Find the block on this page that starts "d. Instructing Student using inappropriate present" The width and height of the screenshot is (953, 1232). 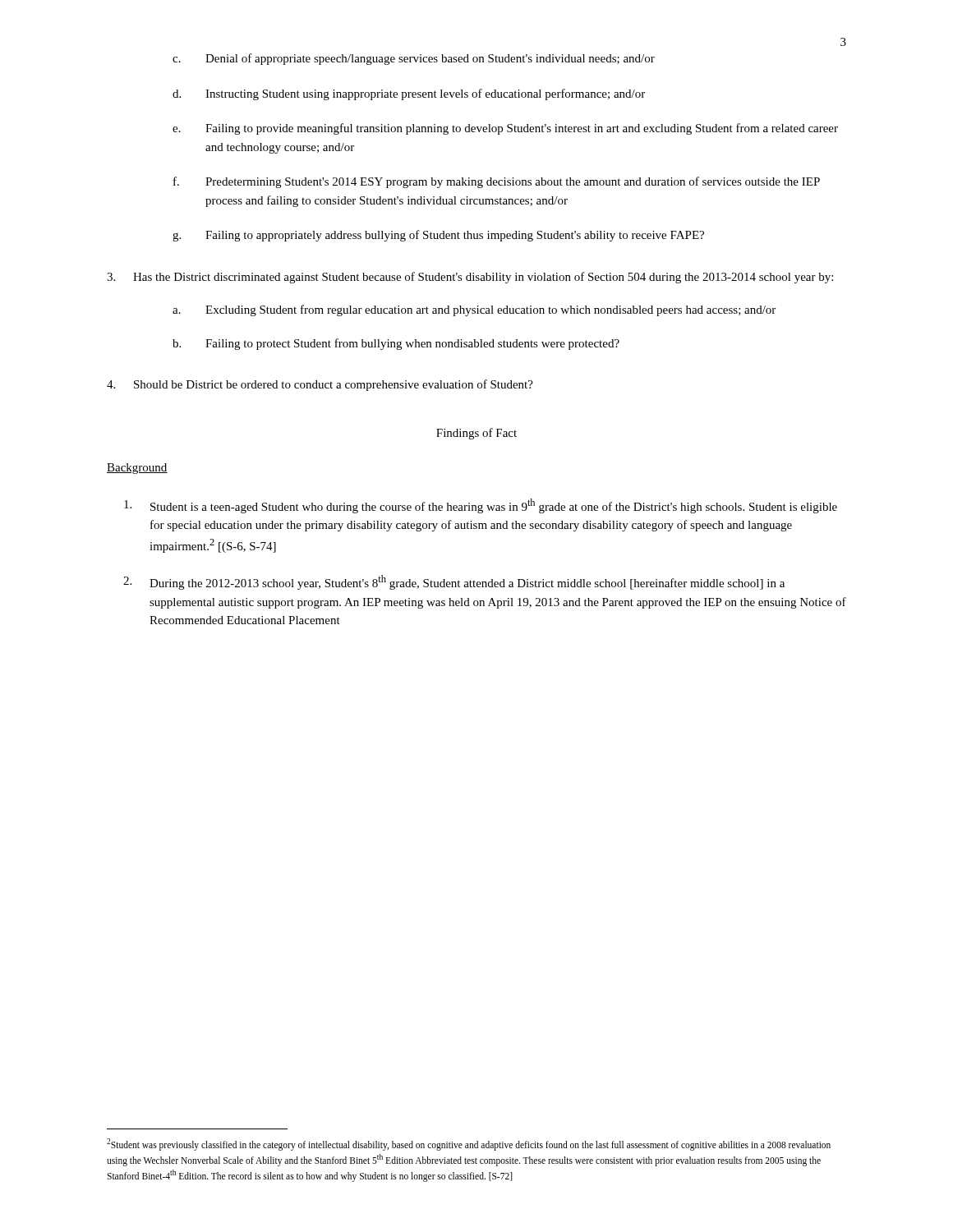pos(509,93)
